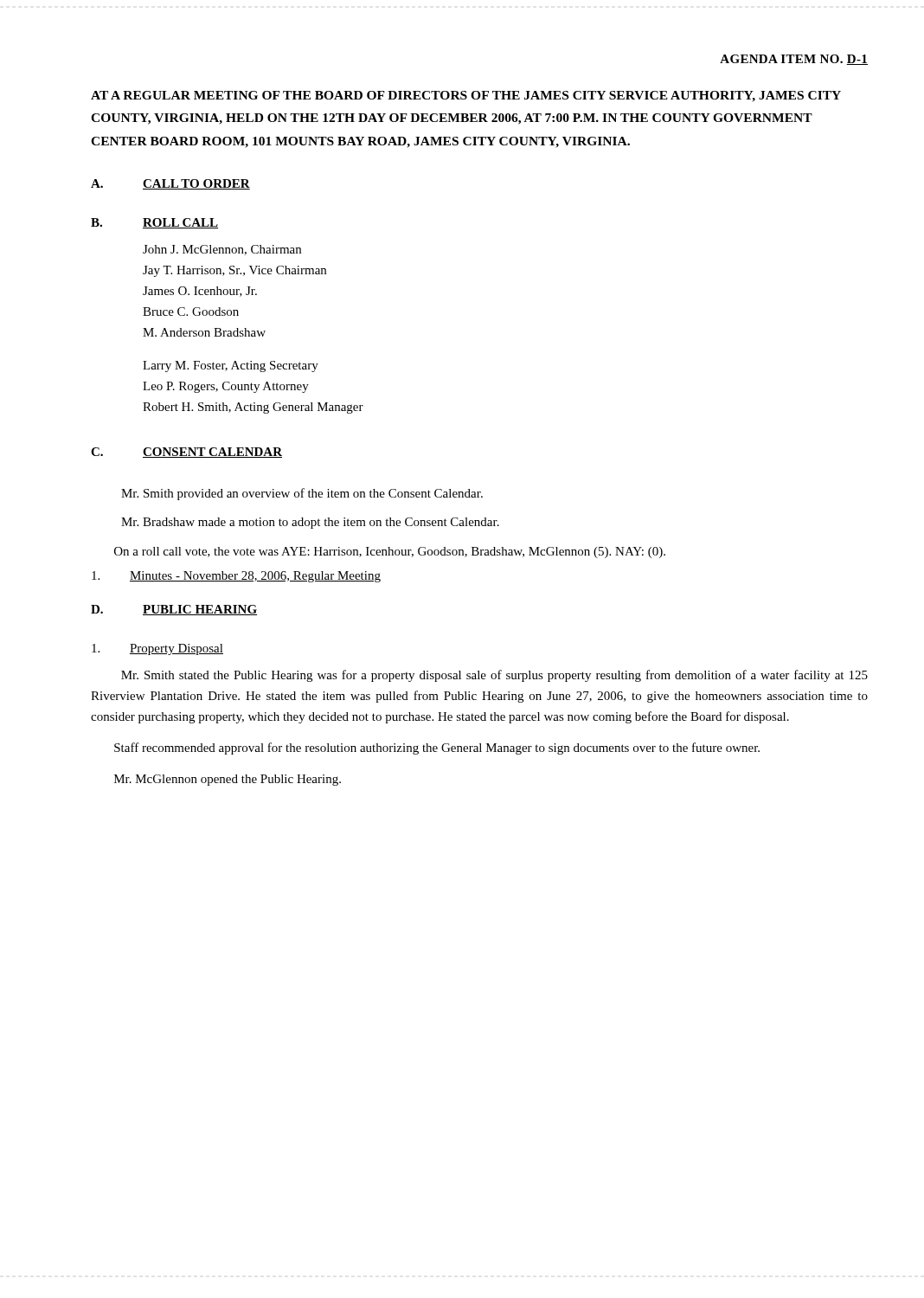Locate the section header with the text "ROLL CALL"
This screenshot has height=1298, width=924.
click(x=180, y=222)
